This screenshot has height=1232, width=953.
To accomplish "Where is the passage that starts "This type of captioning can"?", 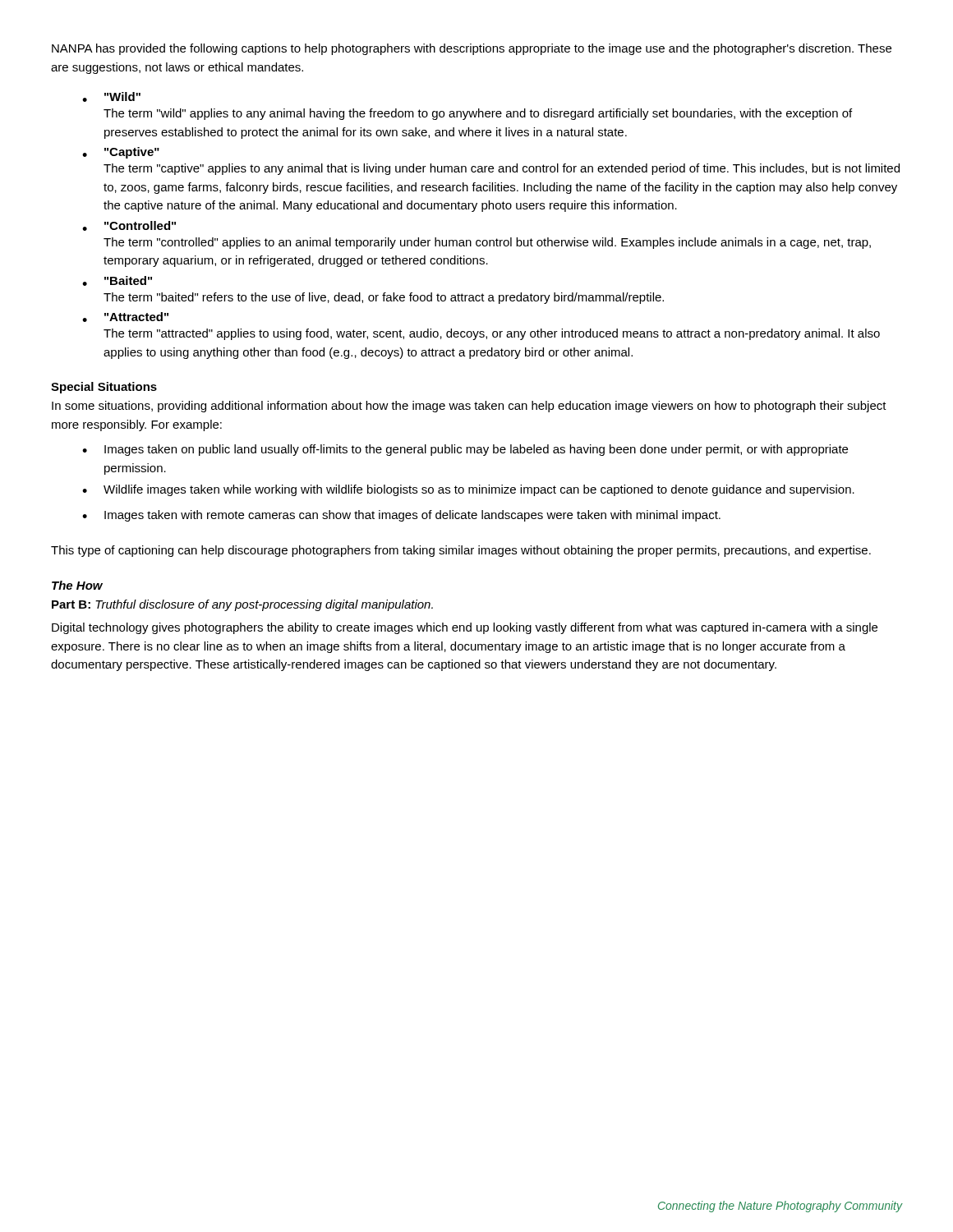I will click(x=461, y=550).
